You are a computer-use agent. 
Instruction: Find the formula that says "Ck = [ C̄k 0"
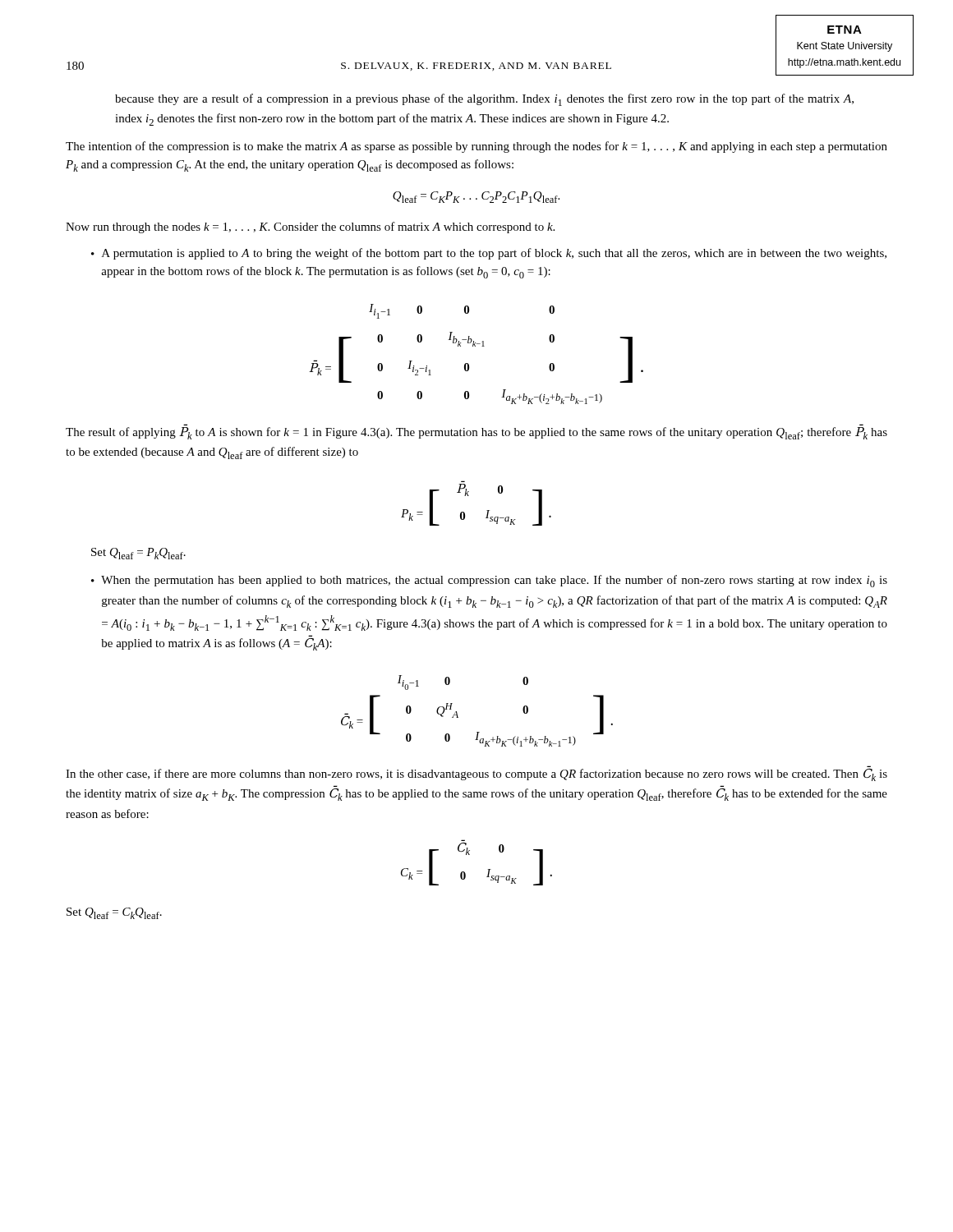(476, 863)
